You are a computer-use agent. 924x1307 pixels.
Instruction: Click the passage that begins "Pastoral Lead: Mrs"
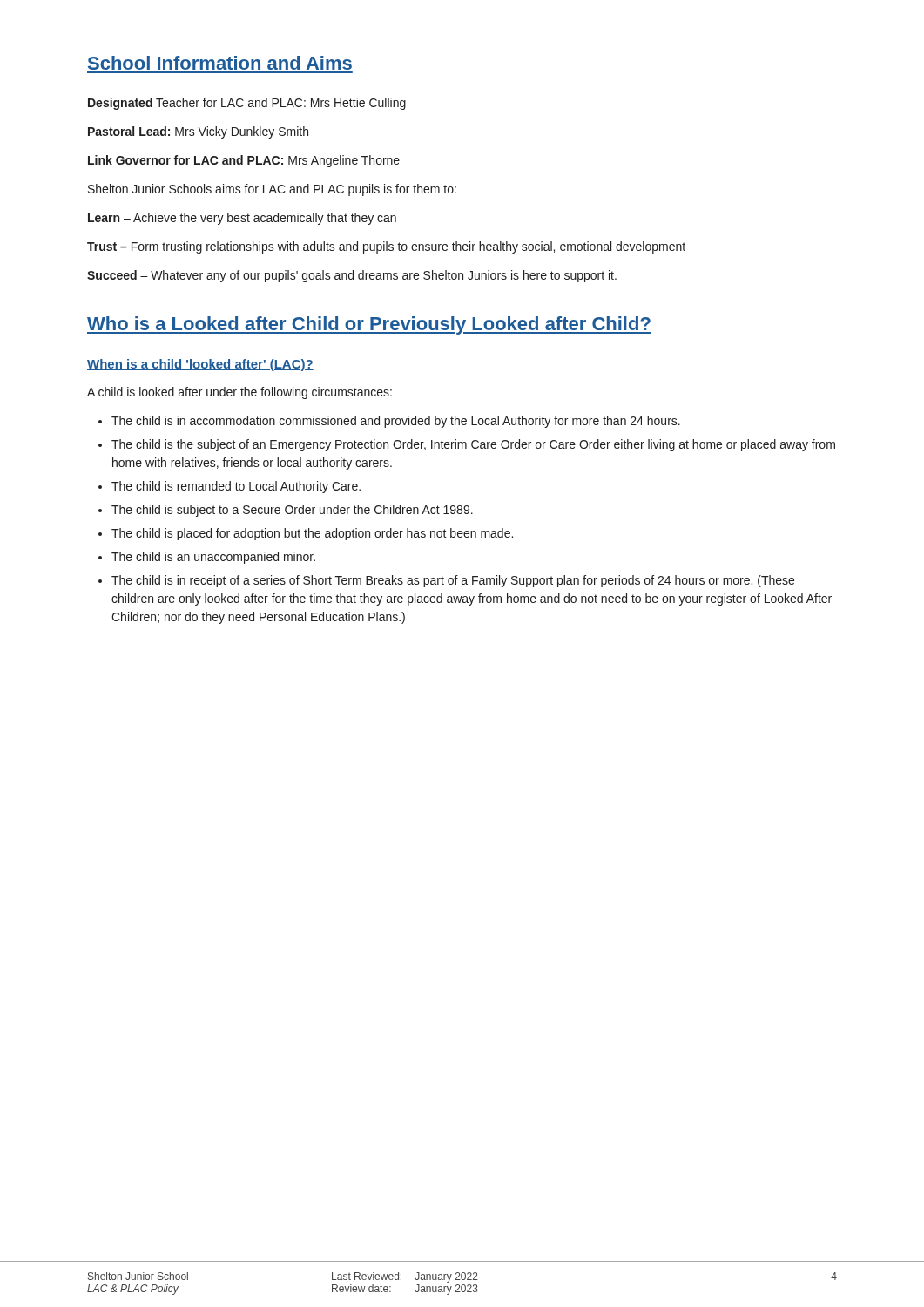(198, 132)
